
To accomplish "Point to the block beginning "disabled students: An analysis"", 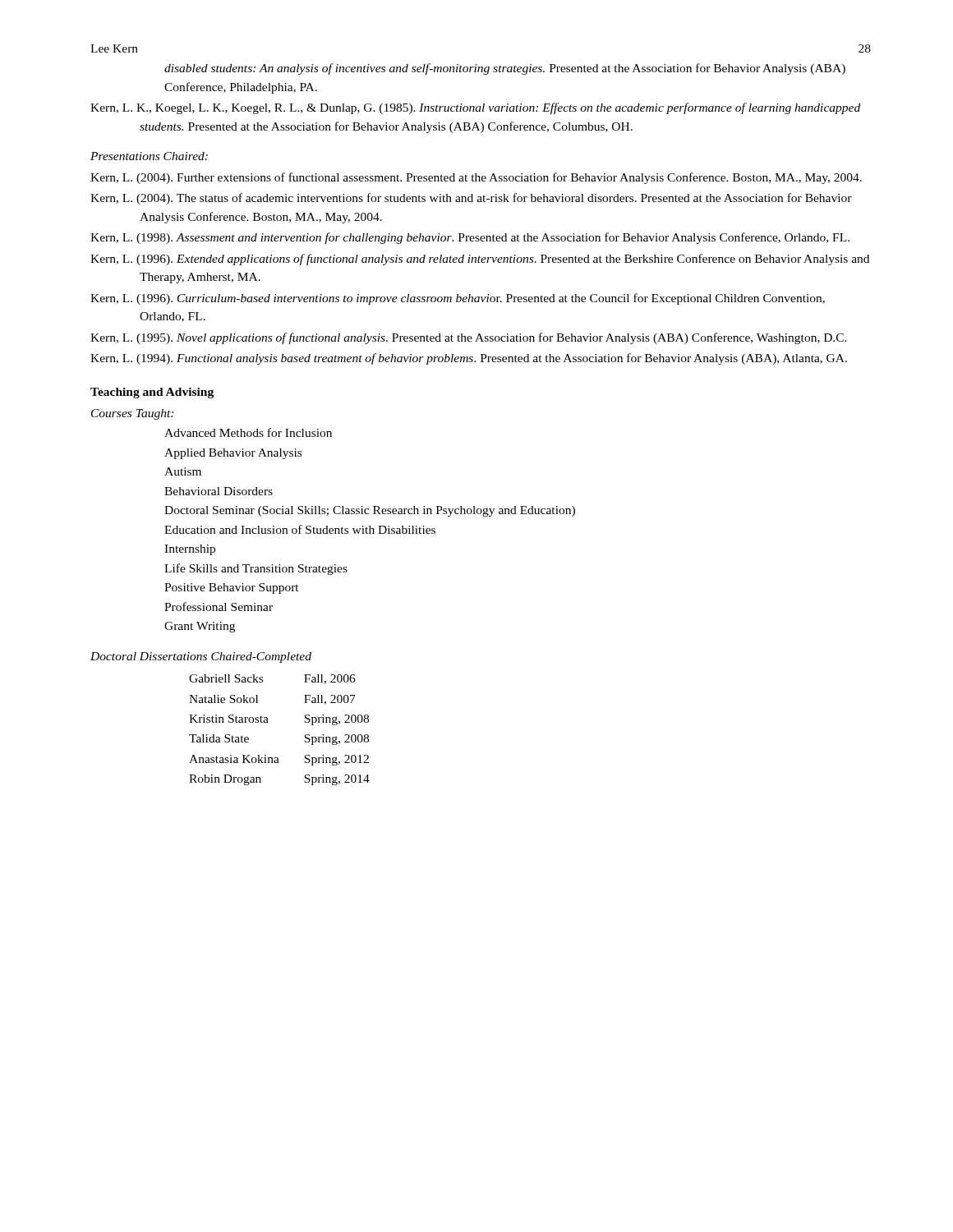I will tap(505, 77).
